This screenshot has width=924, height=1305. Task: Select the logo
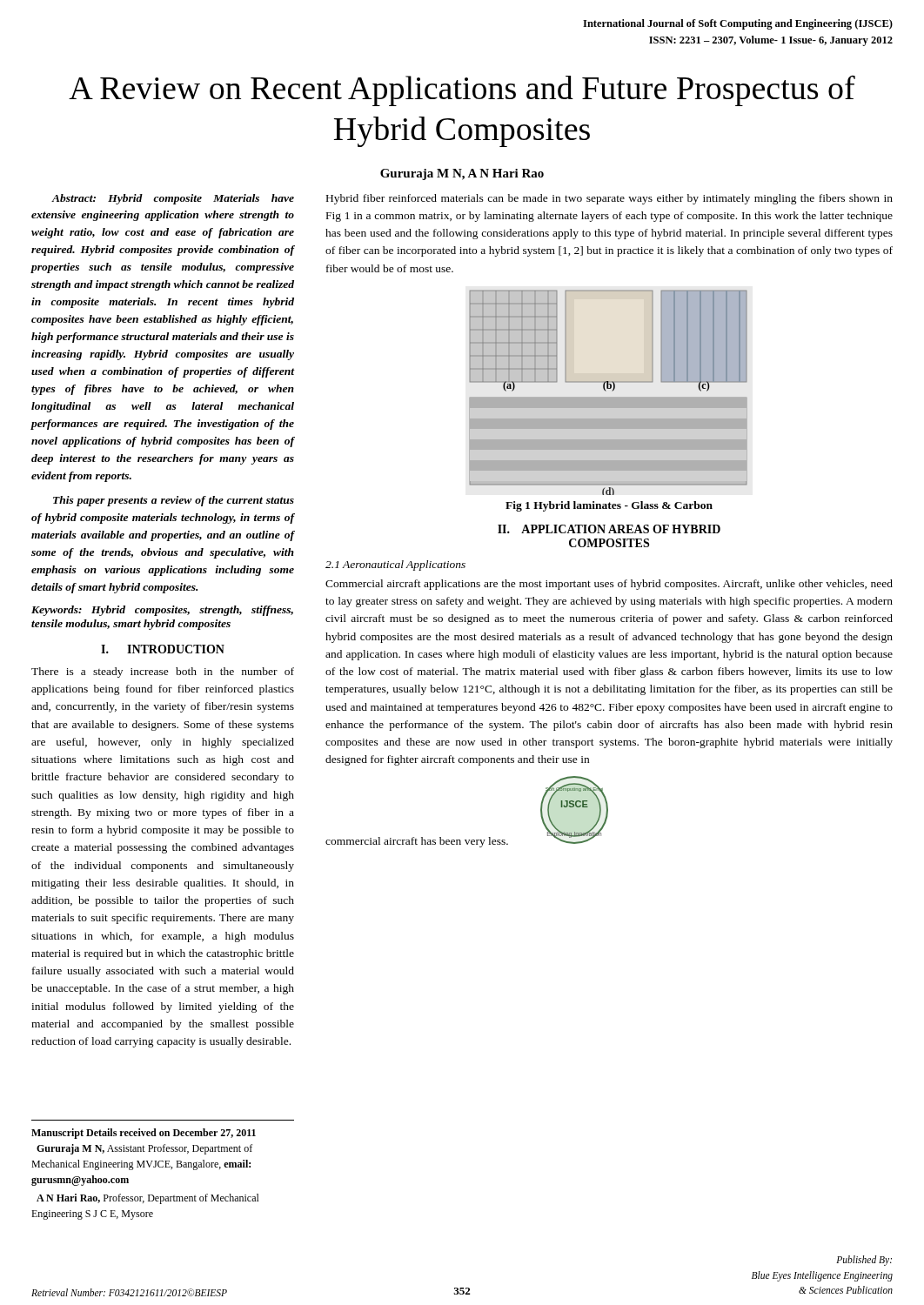tap(574, 812)
